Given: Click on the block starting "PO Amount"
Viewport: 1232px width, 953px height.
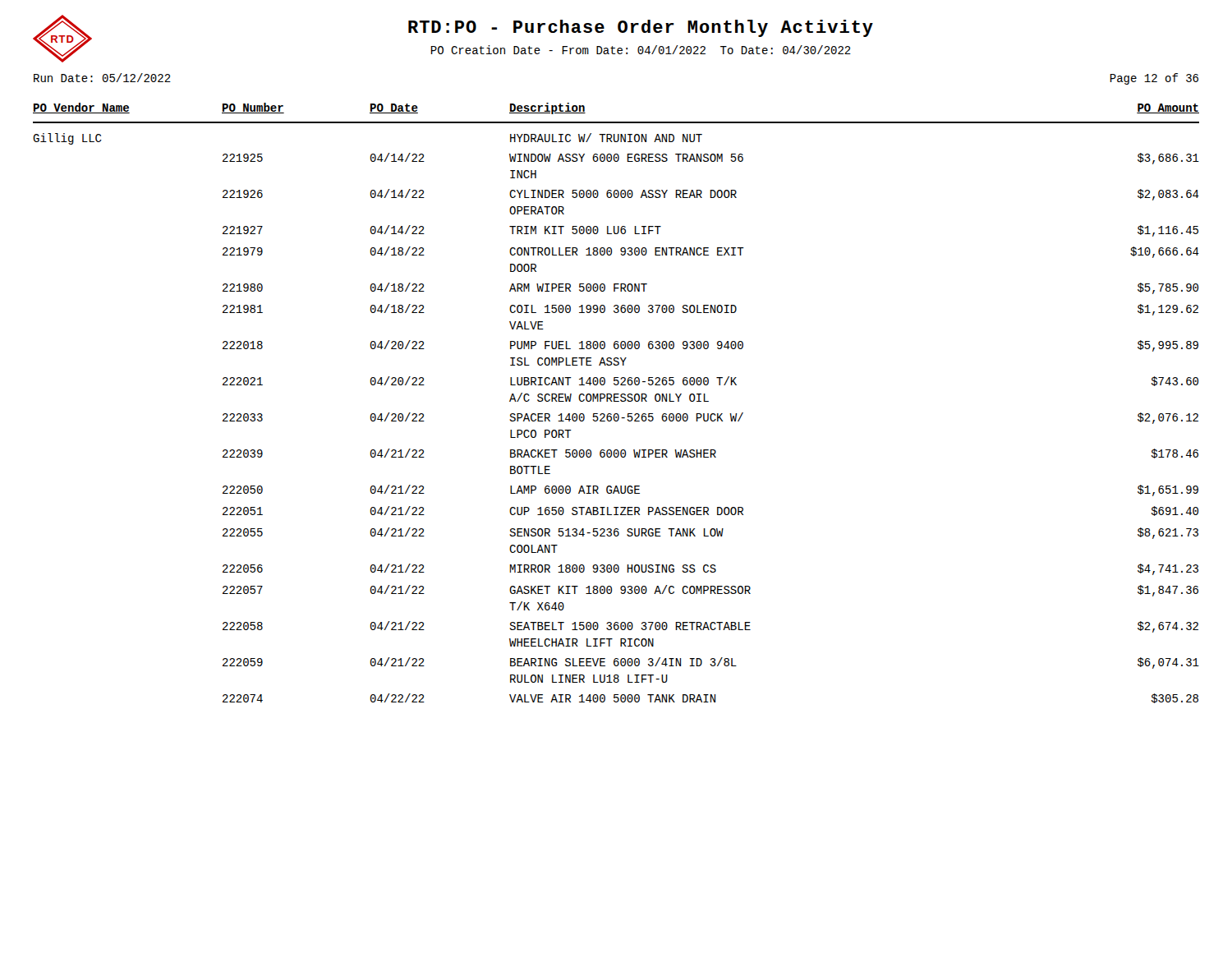Looking at the screenshot, I should click(1168, 108).
